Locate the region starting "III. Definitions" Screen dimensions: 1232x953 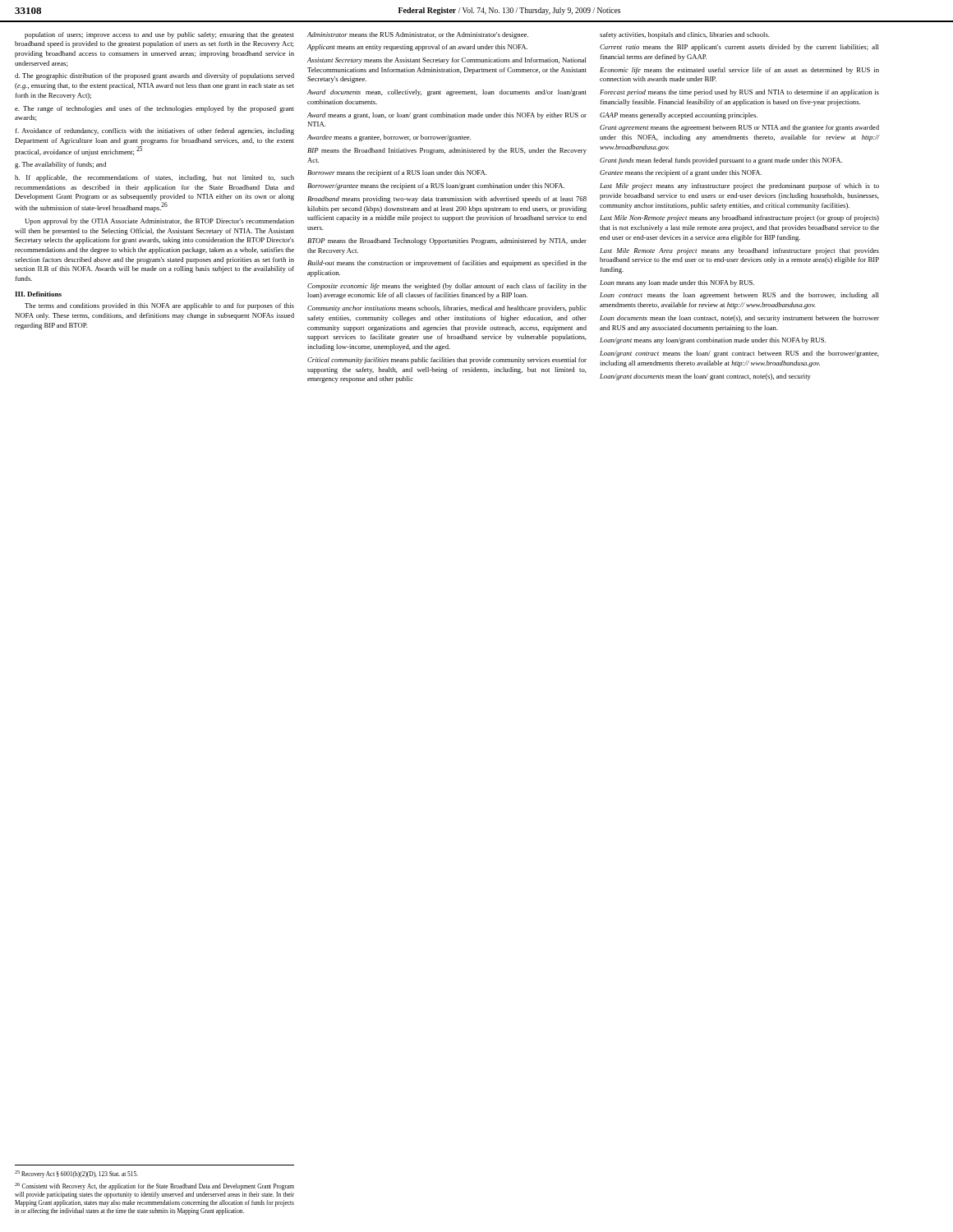38,294
